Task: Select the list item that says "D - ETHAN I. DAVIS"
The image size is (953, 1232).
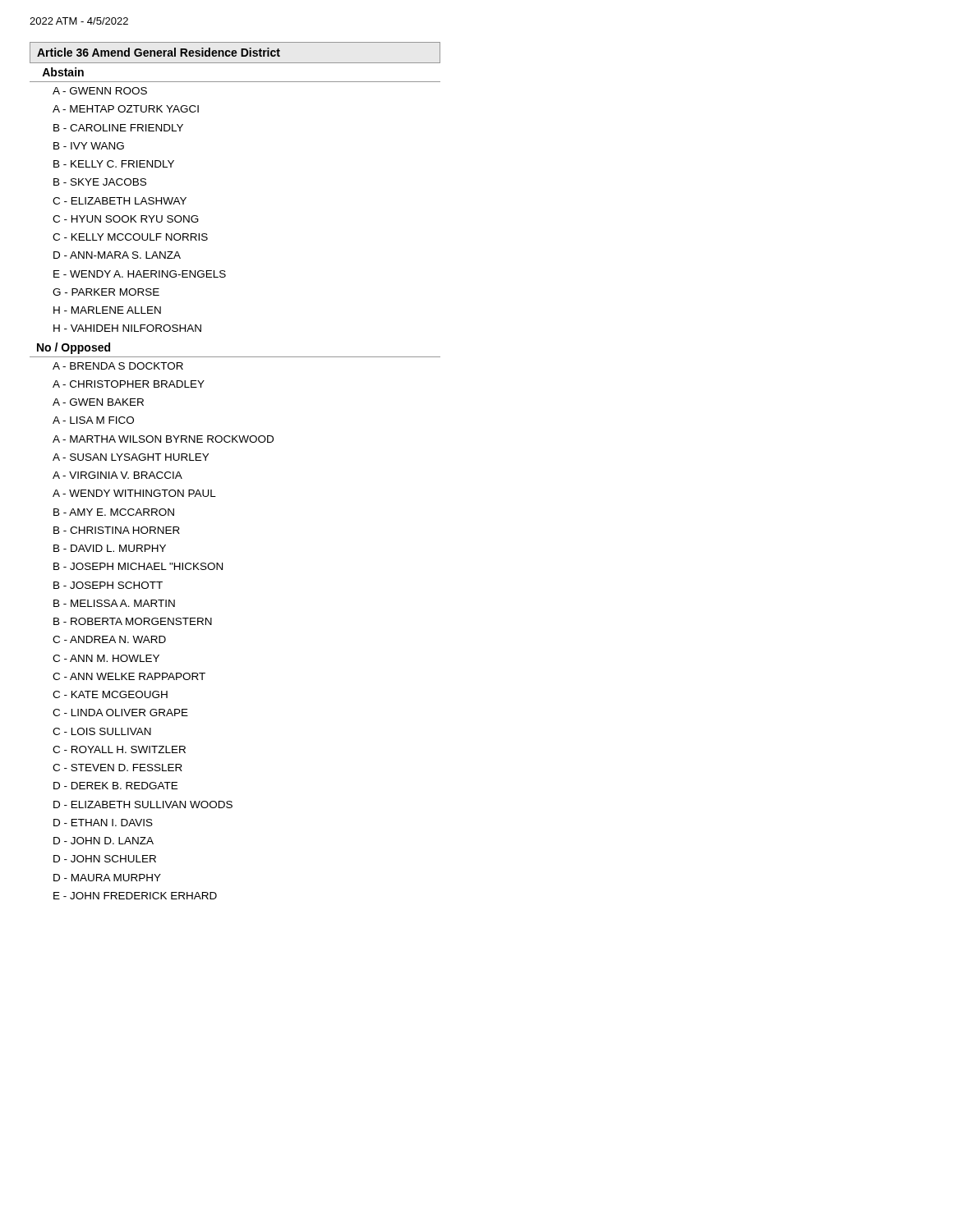Action: pyautogui.click(x=103, y=822)
